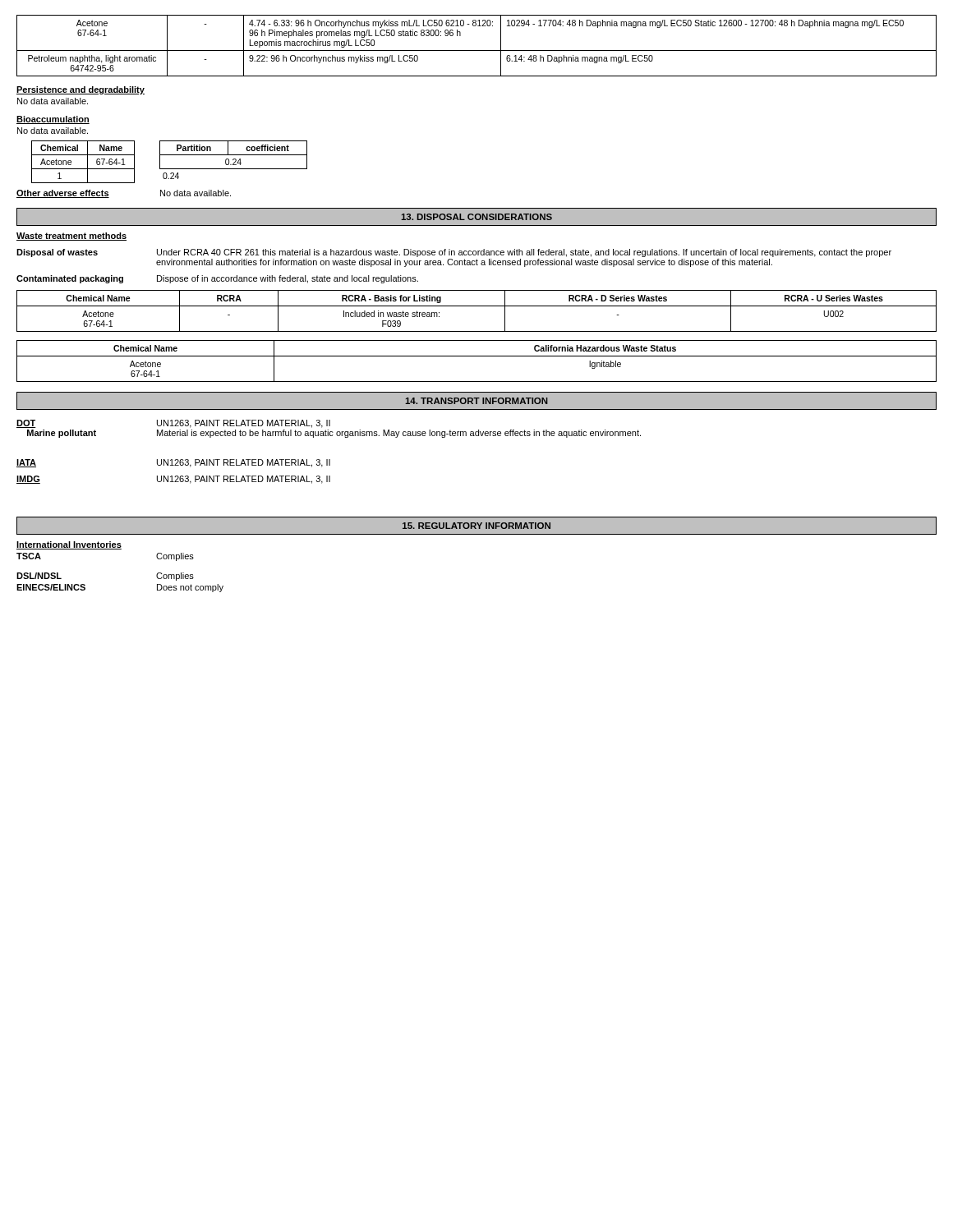Screen dimensions: 1232x953
Task: Find the text that says "EINECS/ELINCS Does not comply"
Action: [51, 588]
